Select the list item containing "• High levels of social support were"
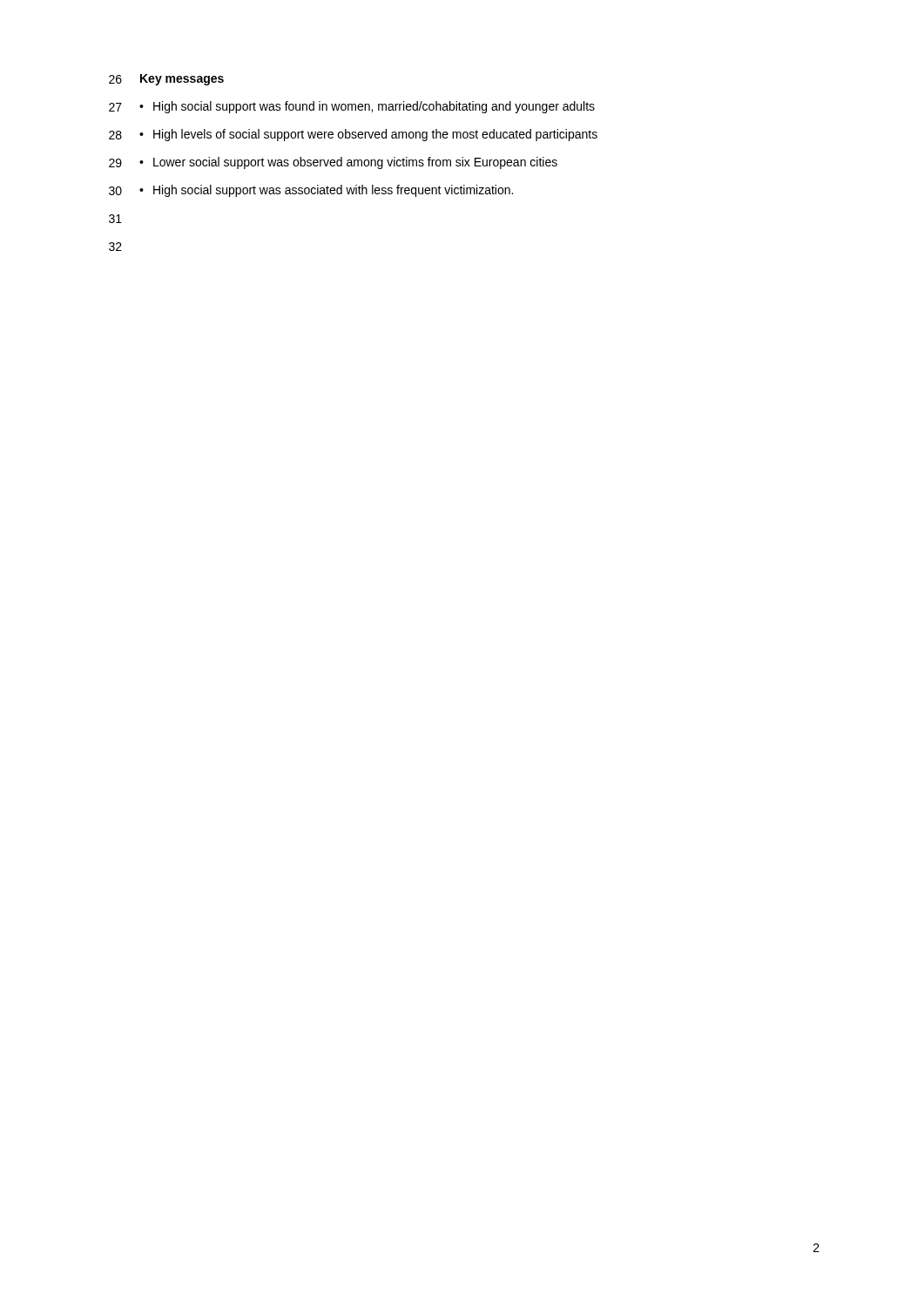 point(368,135)
